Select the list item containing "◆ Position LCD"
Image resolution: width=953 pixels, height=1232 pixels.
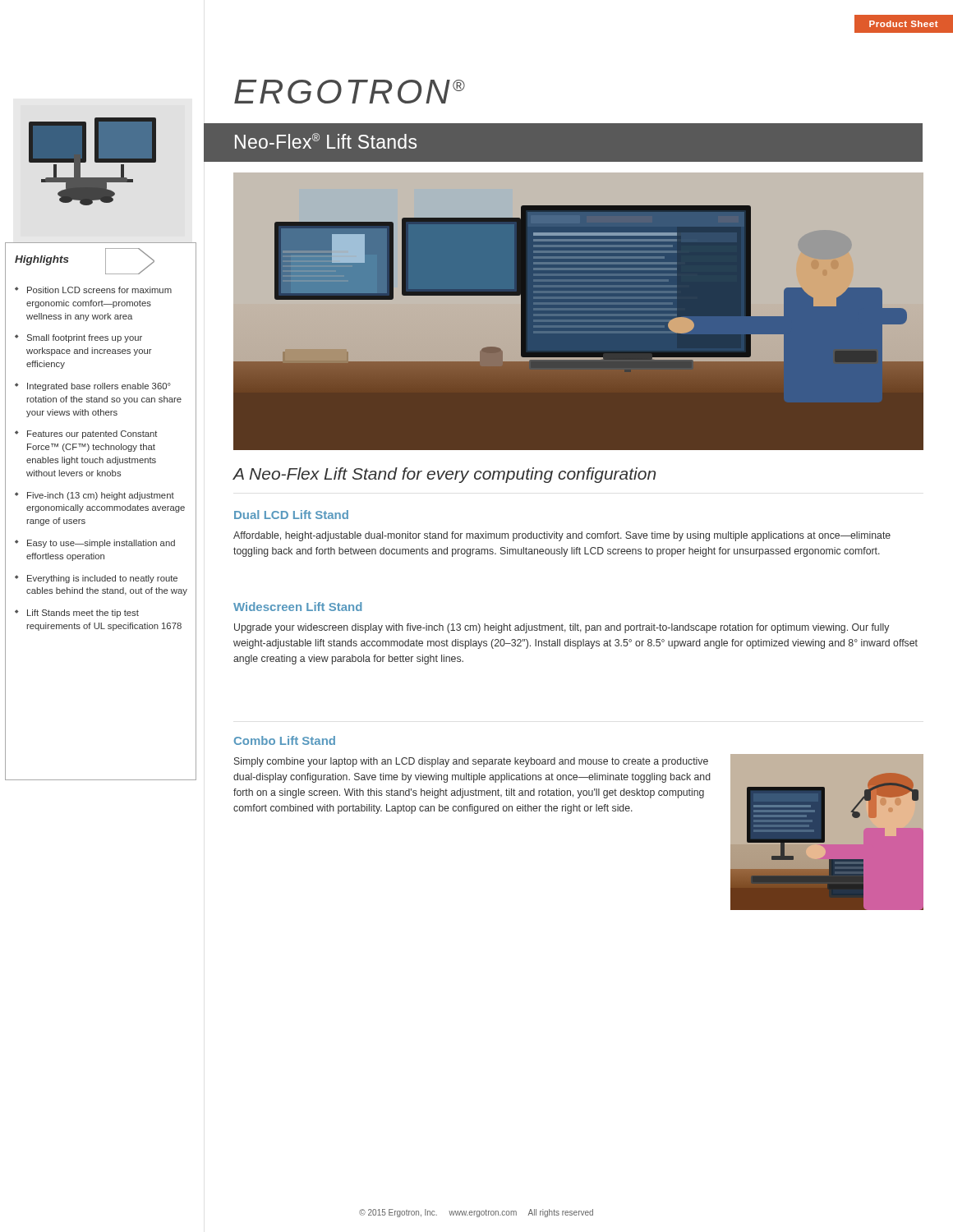(93, 303)
